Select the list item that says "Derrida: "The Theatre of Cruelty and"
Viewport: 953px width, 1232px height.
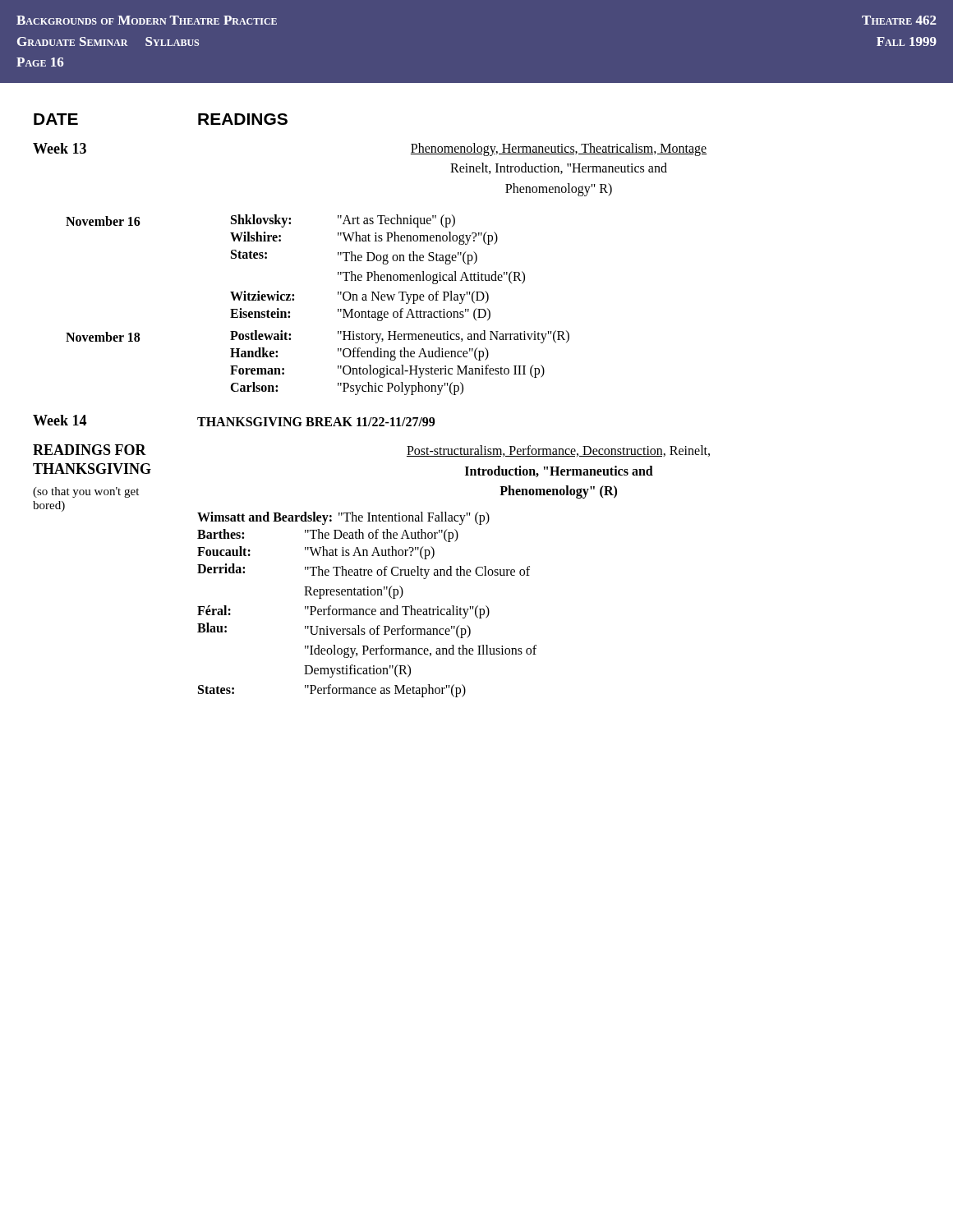(x=364, y=582)
